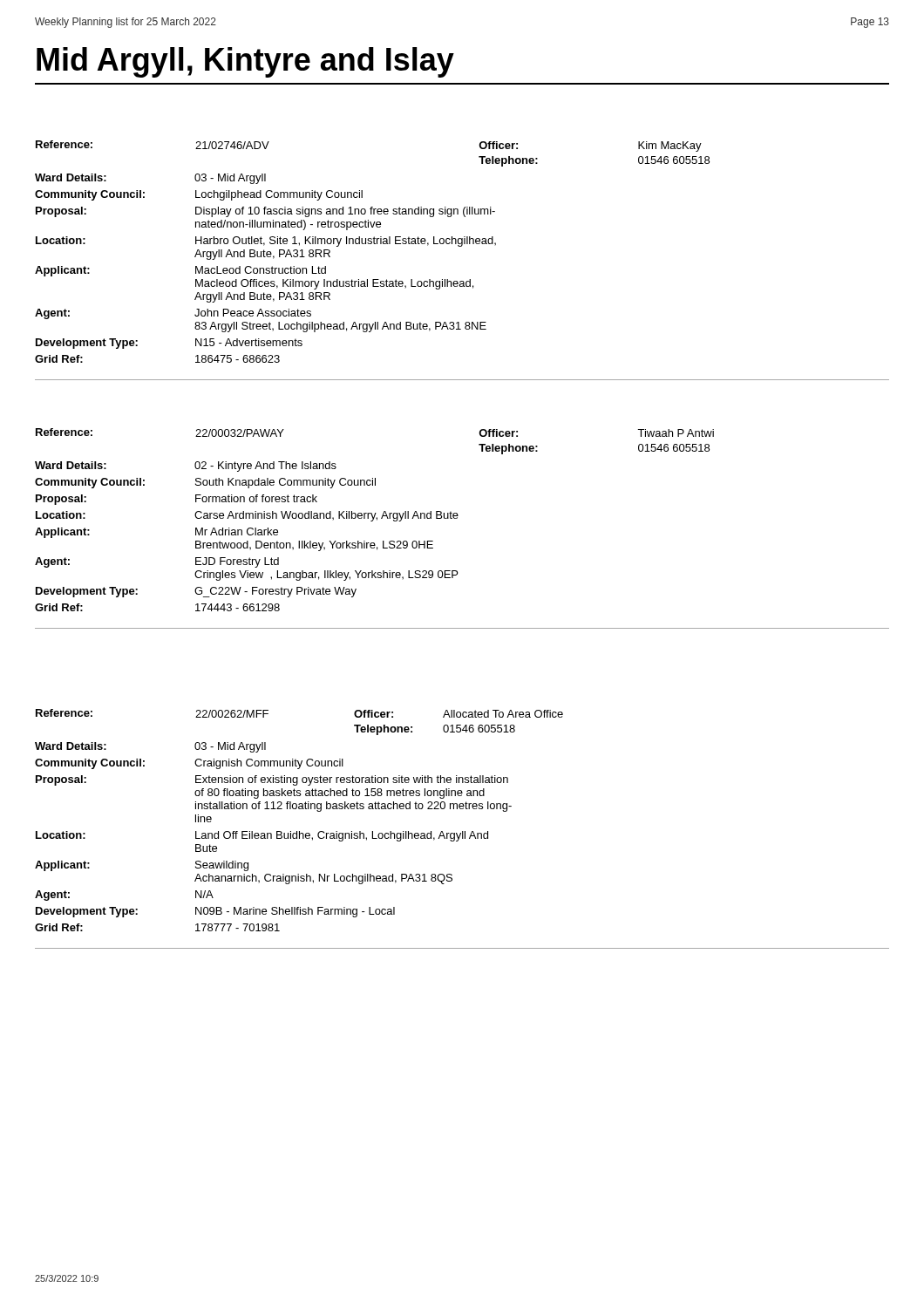The width and height of the screenshot is (924, 1308).
Task: Click on the table containing "Tiwaah P Antwi"
Action: click(x=462, y=523)
